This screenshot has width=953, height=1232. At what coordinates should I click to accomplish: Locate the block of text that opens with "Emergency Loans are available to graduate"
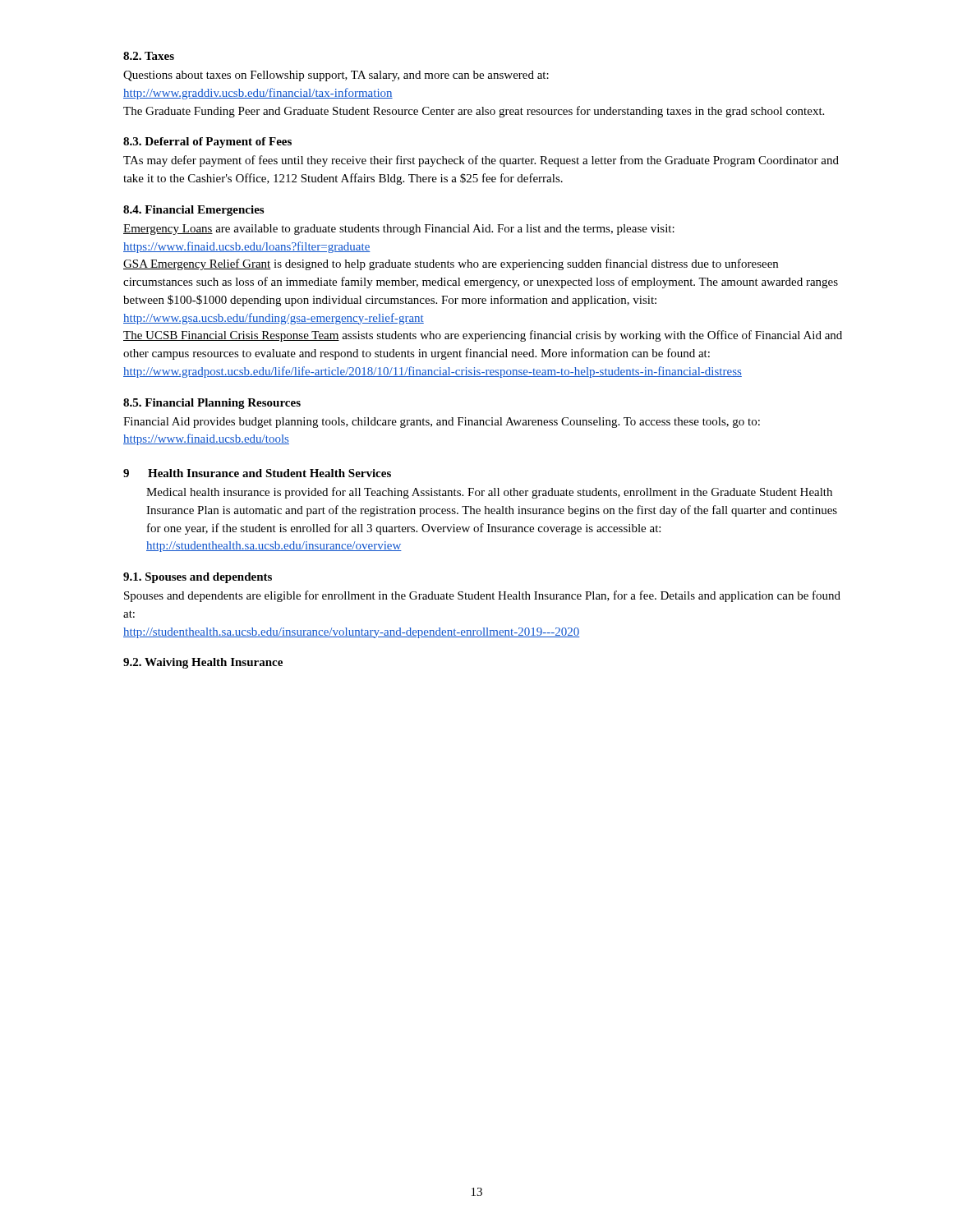(483, 300)
